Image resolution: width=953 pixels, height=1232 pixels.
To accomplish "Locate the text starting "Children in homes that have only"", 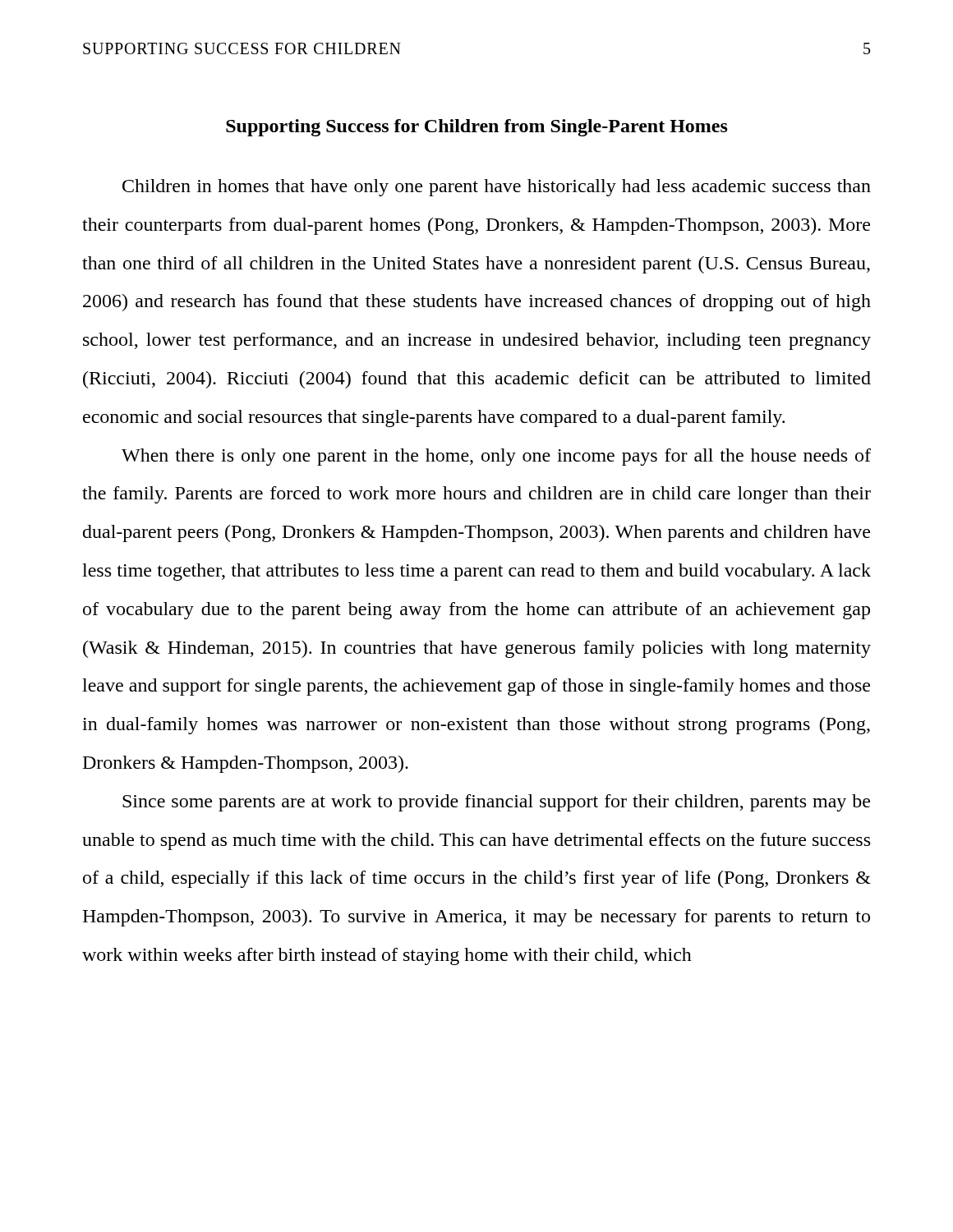I will (x=476, y=301).
